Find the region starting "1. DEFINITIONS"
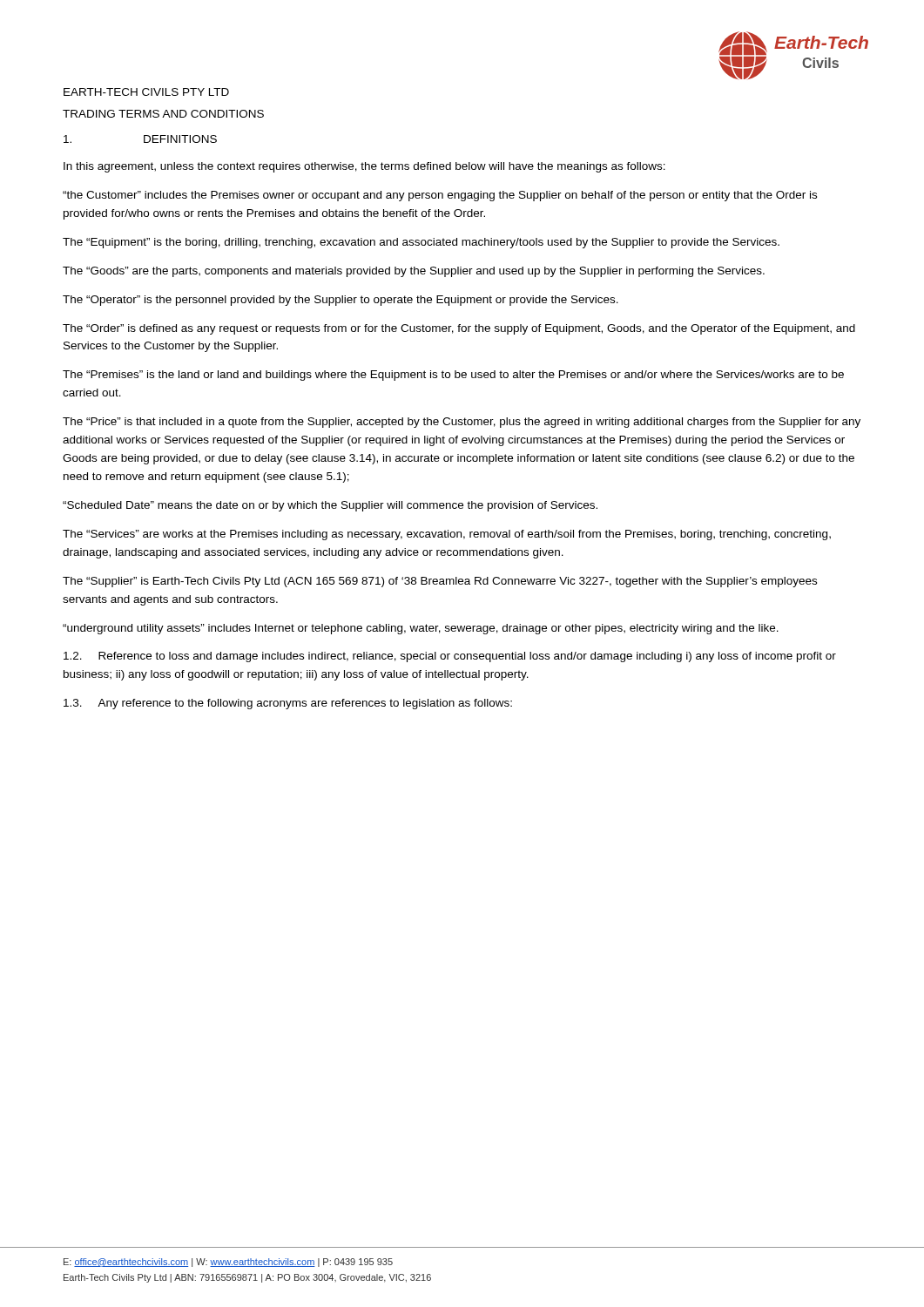The image size is (924, 1307). point(140,139)
